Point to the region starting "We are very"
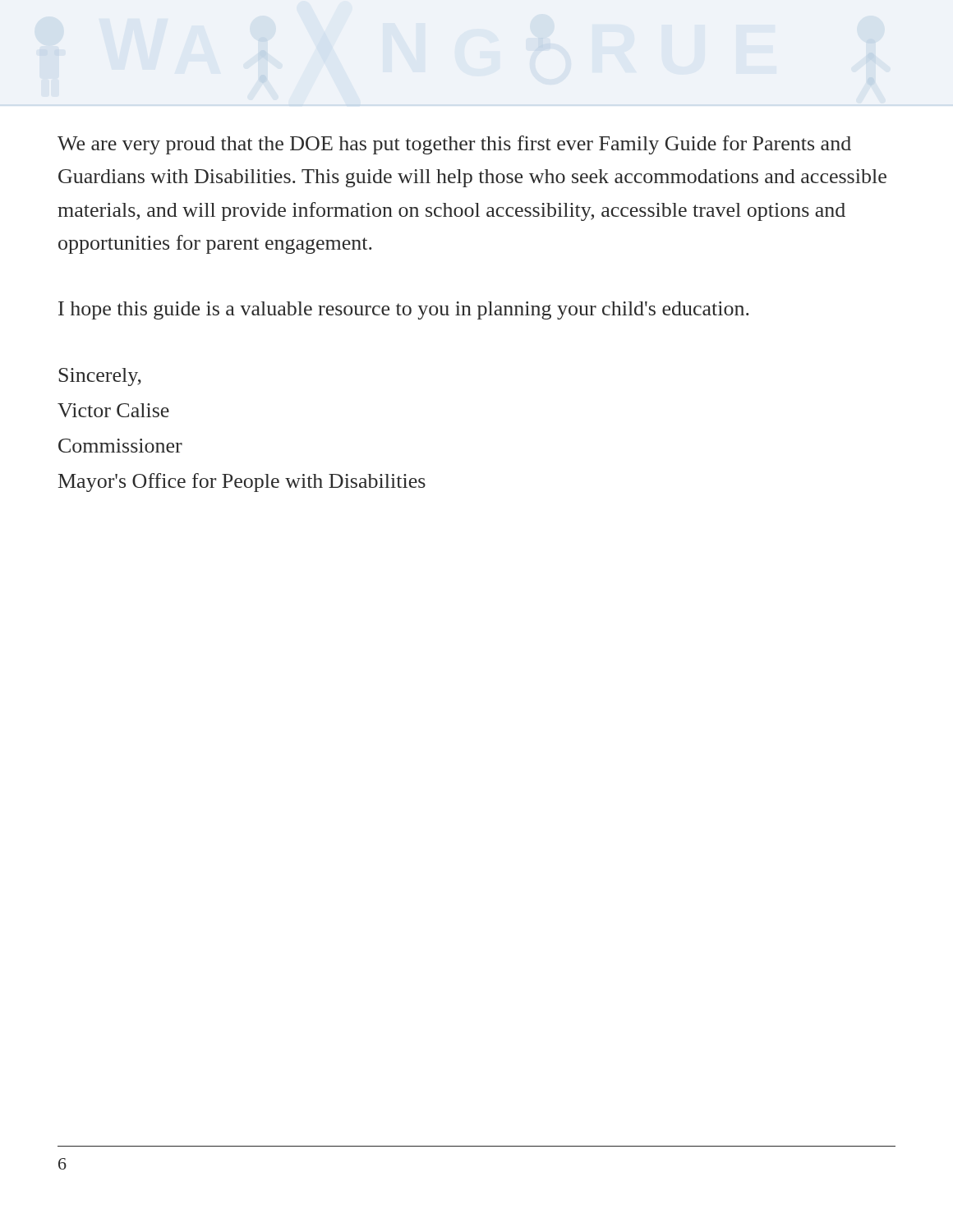 pyautogui.click(x=472, y=193)
